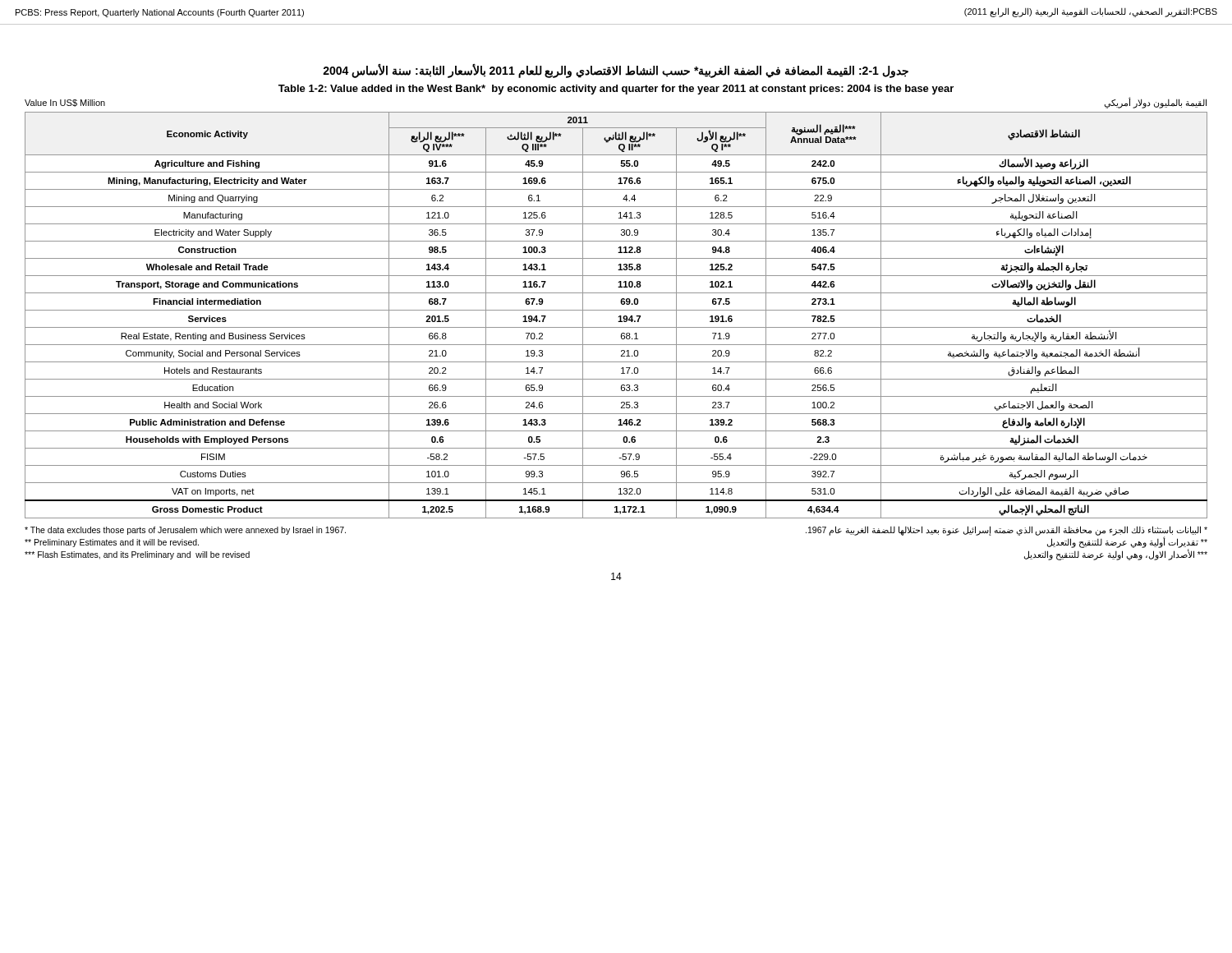Image resolution: width=1232 pixels, height=953 pixels.
Task: Click on the text starting "تقديرات أولية وهي"
Action: (1127, 542)
